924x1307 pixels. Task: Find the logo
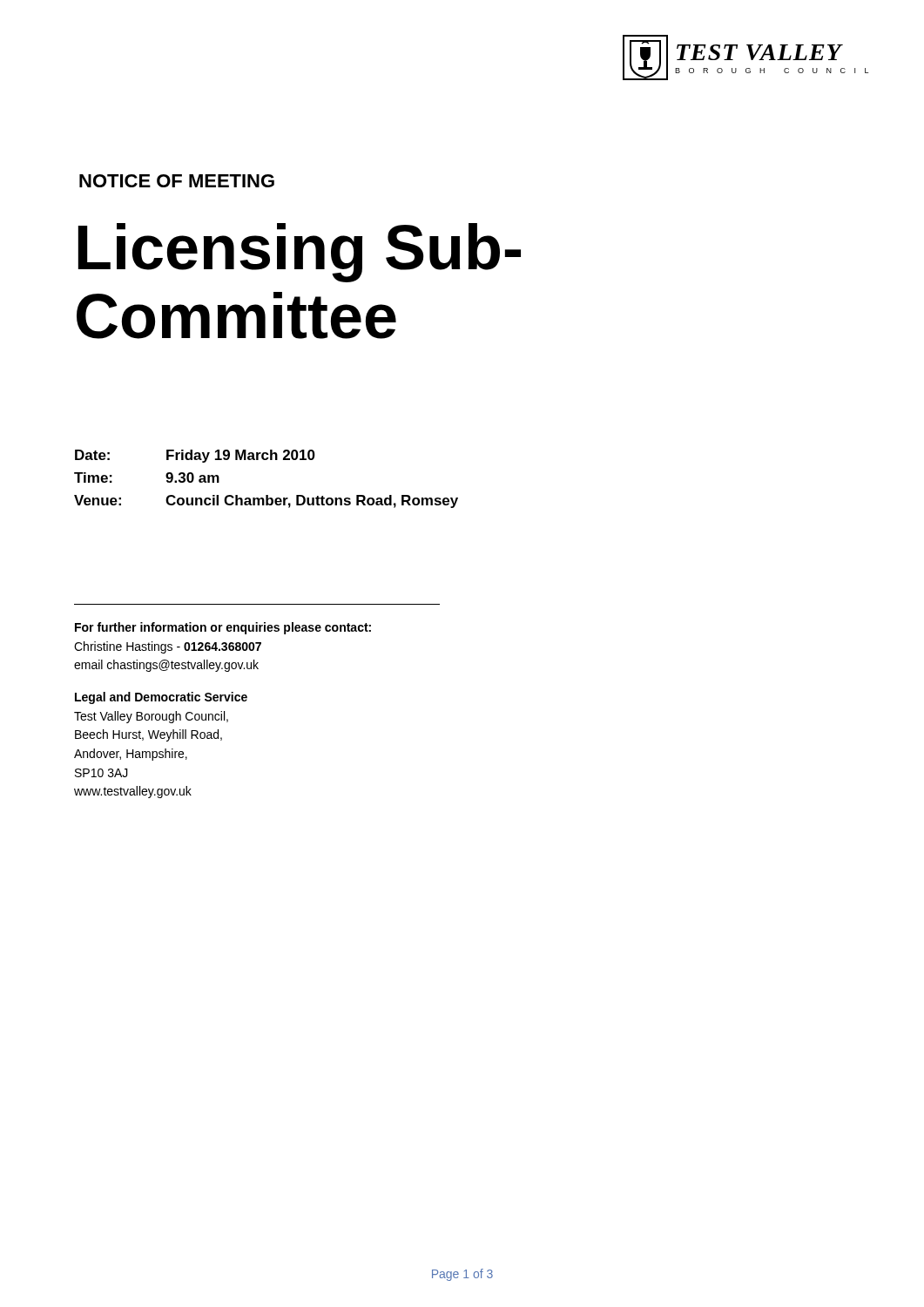(x=747, y=58)
